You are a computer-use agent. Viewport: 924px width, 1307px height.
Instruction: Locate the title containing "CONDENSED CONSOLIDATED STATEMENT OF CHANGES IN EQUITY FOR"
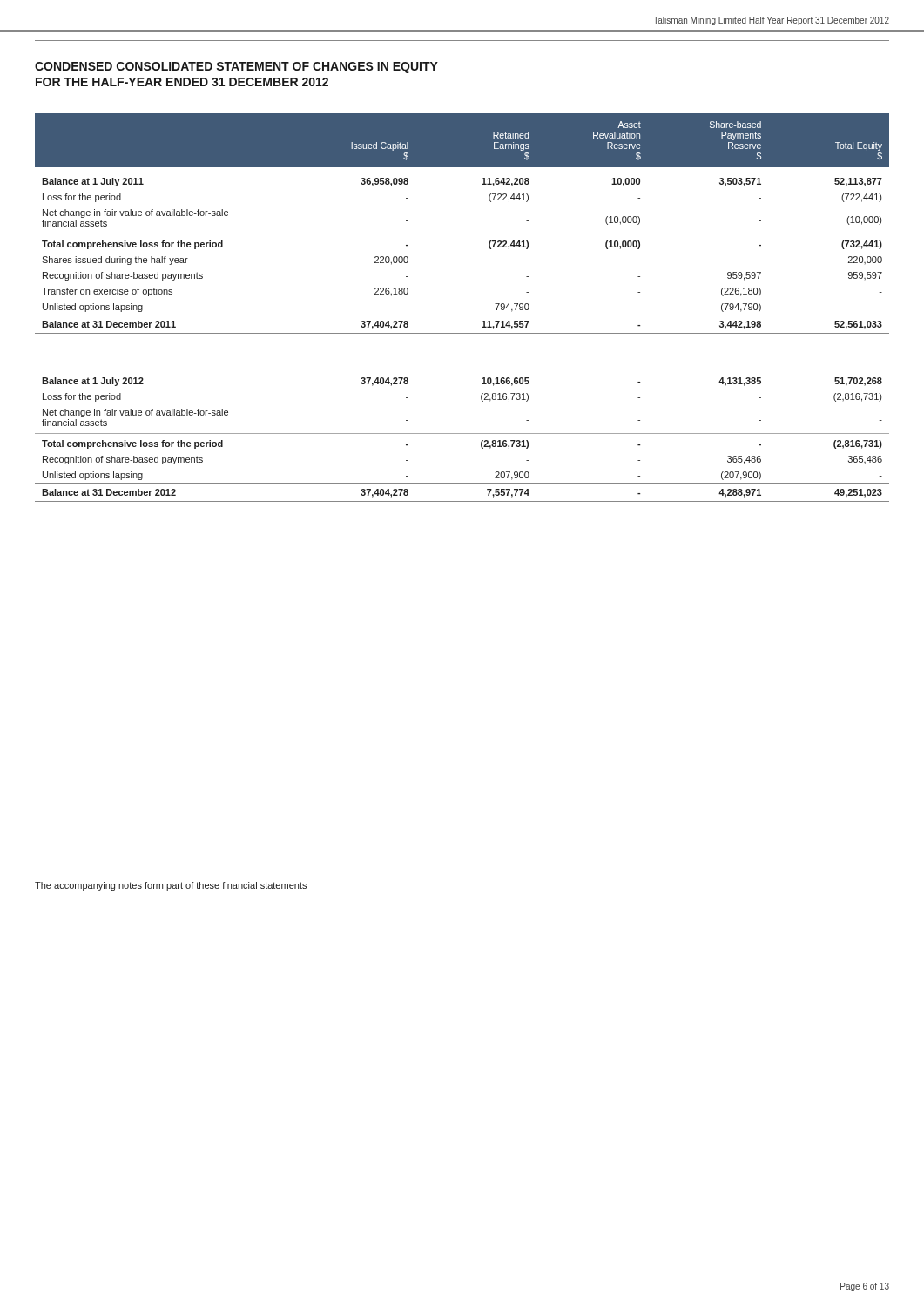(236, 74)
